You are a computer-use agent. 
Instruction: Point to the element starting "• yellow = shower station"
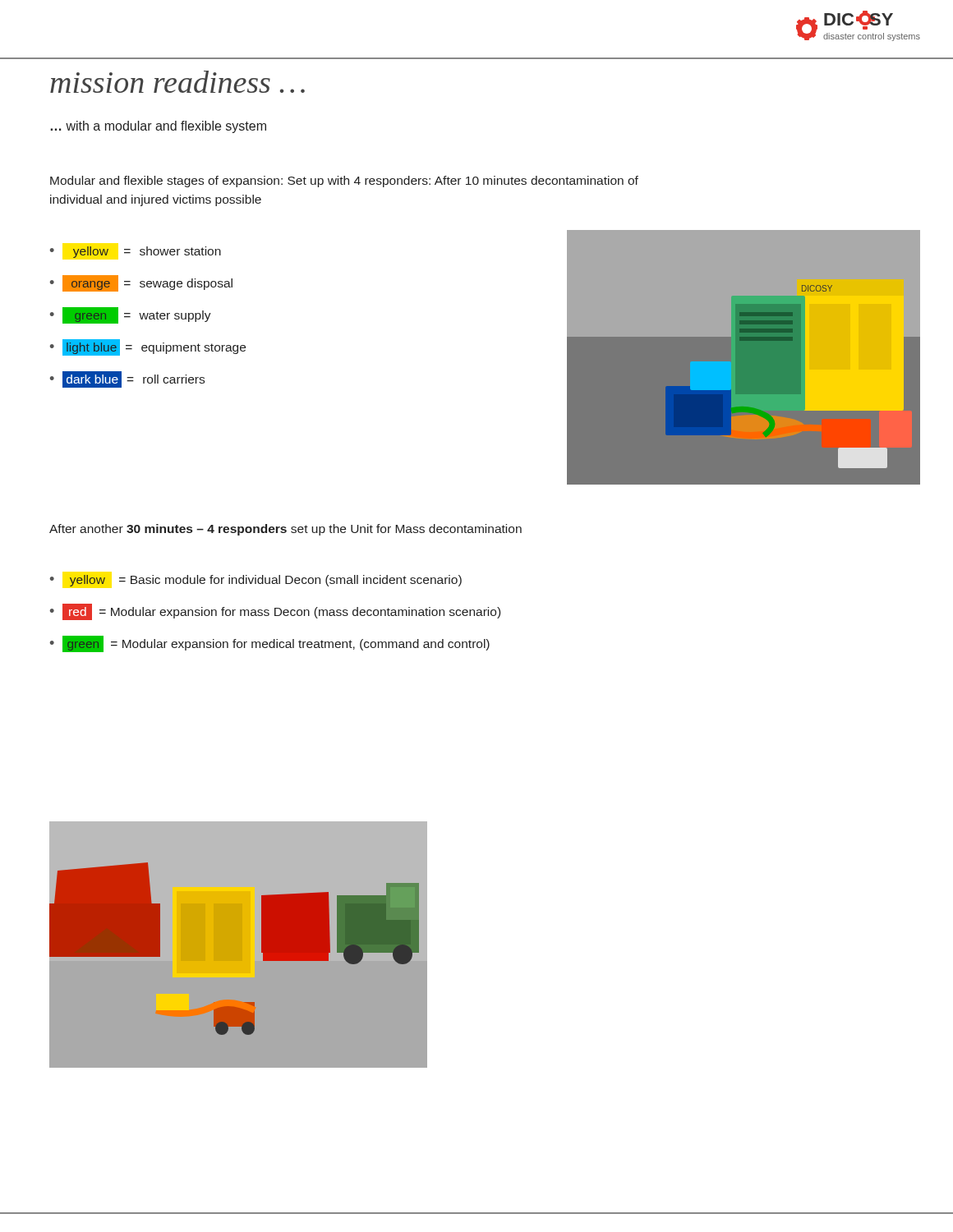pyautogui.click(x=135, y=251)
